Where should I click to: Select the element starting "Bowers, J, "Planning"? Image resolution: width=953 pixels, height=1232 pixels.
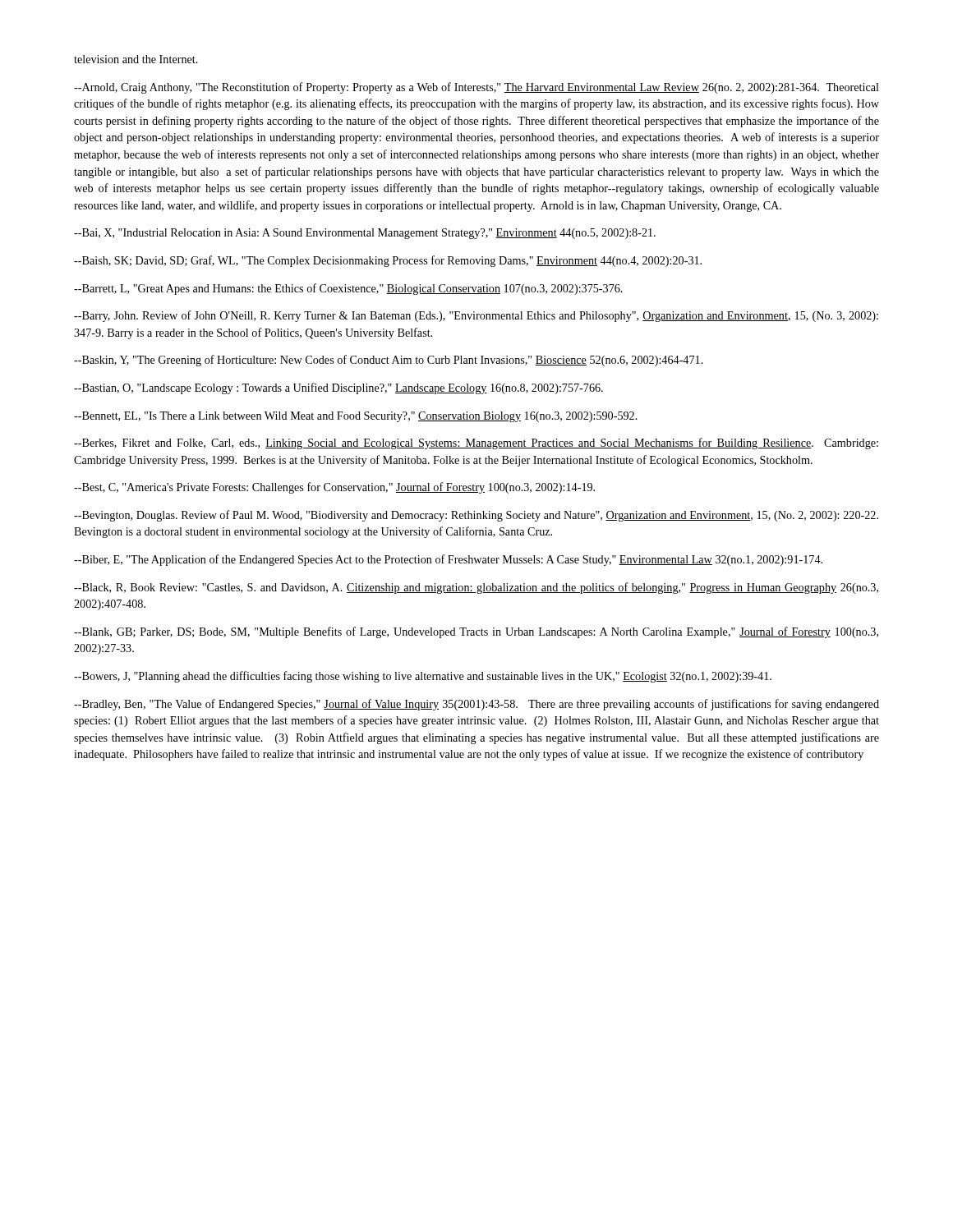pos(423,676)
